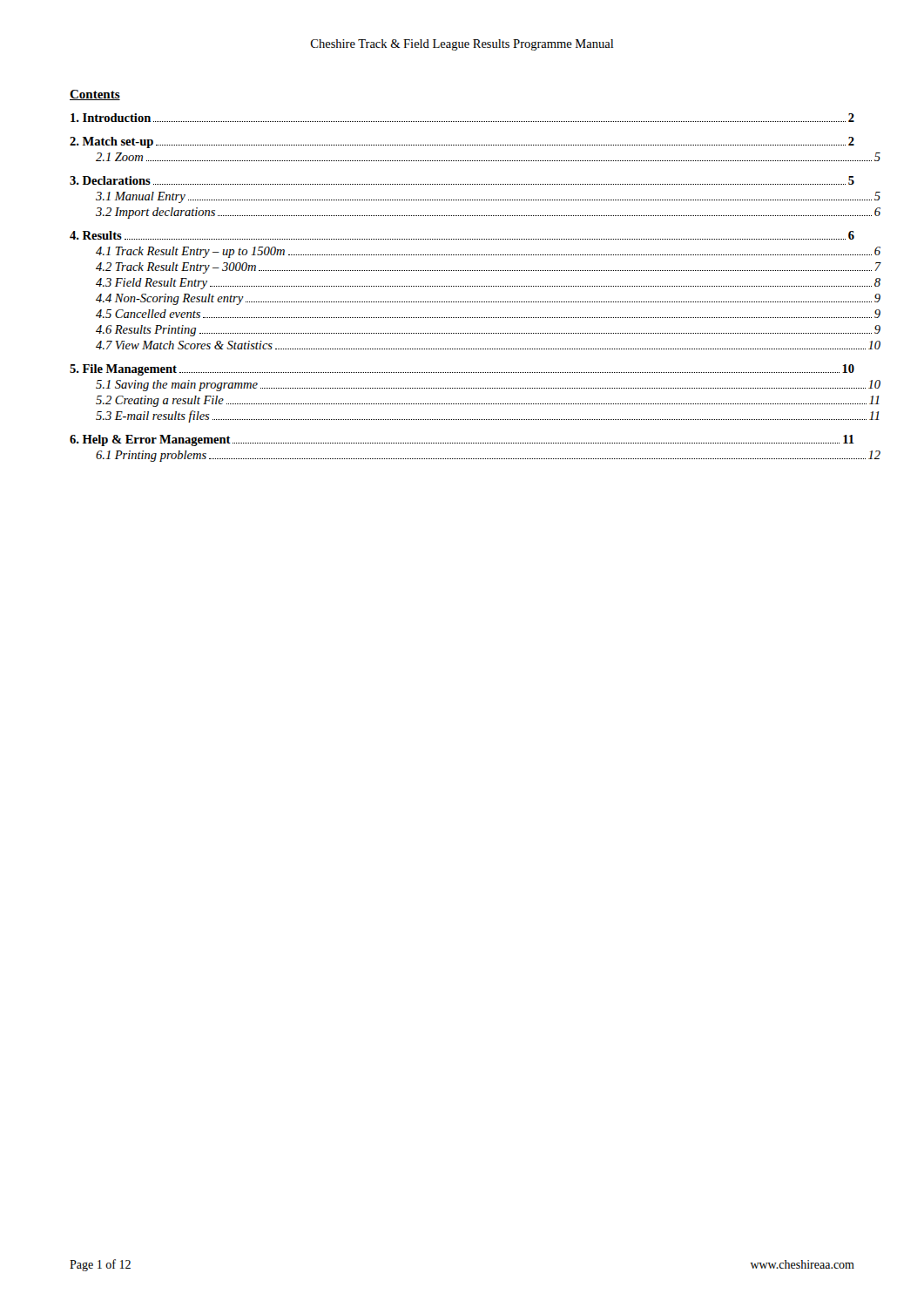Viewport: 924px width, 1307px height.
Task: Find the text starting "5. File Management 10"
Action: click(462, 369)
